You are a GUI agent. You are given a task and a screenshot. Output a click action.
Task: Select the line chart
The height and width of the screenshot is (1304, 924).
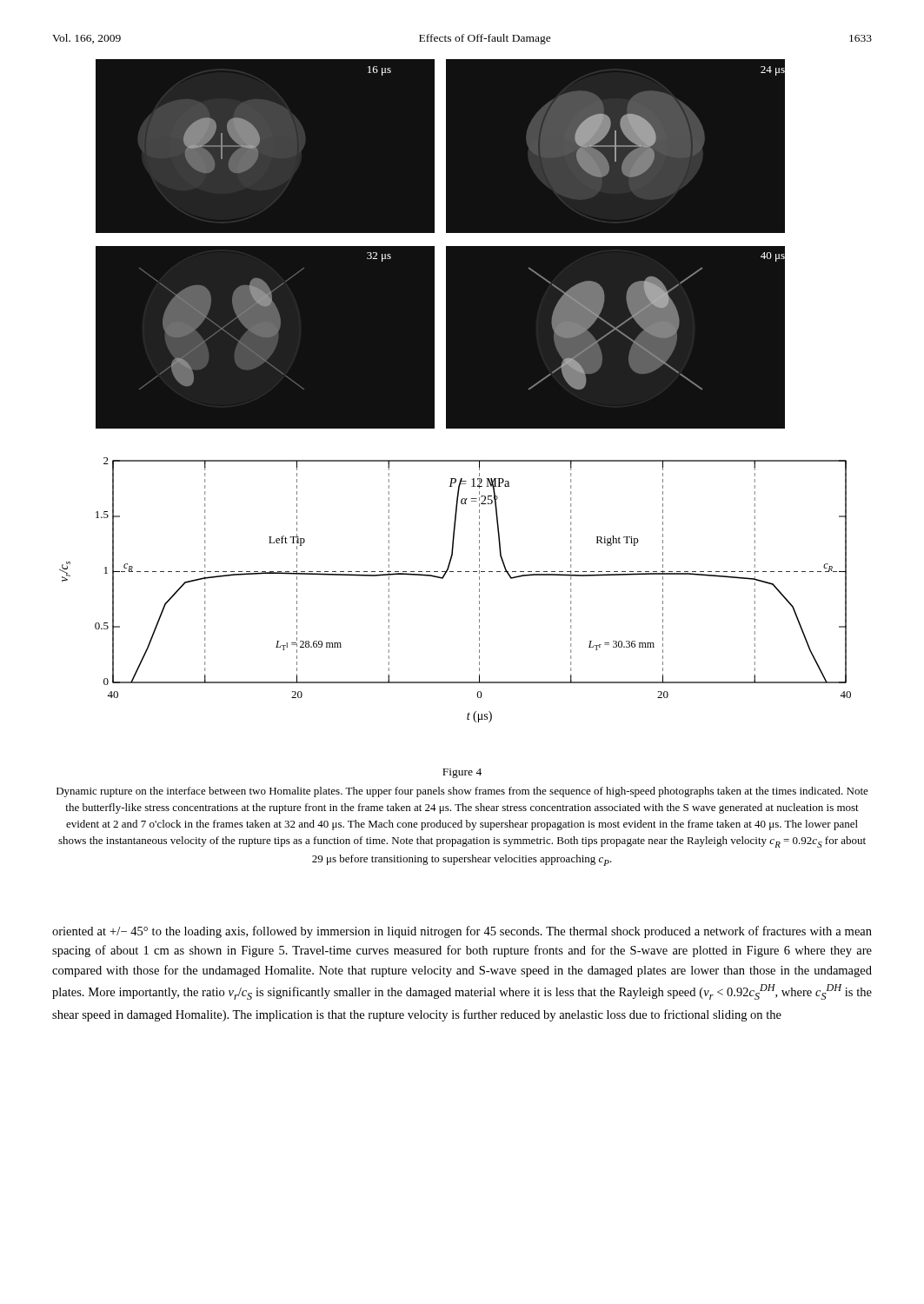[462, 589]
